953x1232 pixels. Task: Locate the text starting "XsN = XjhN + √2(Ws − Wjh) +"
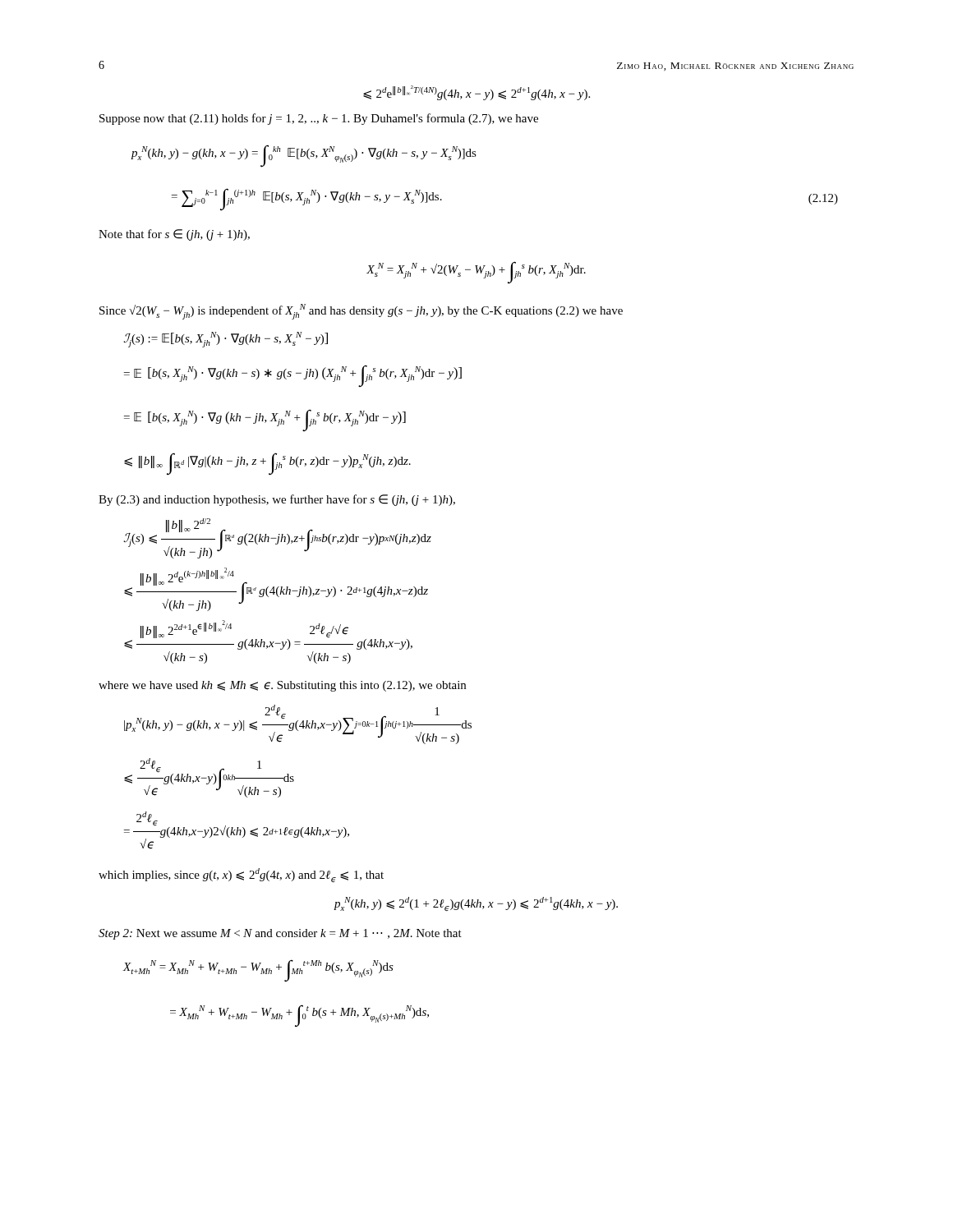pyautogui.click(x=476, y=270)
